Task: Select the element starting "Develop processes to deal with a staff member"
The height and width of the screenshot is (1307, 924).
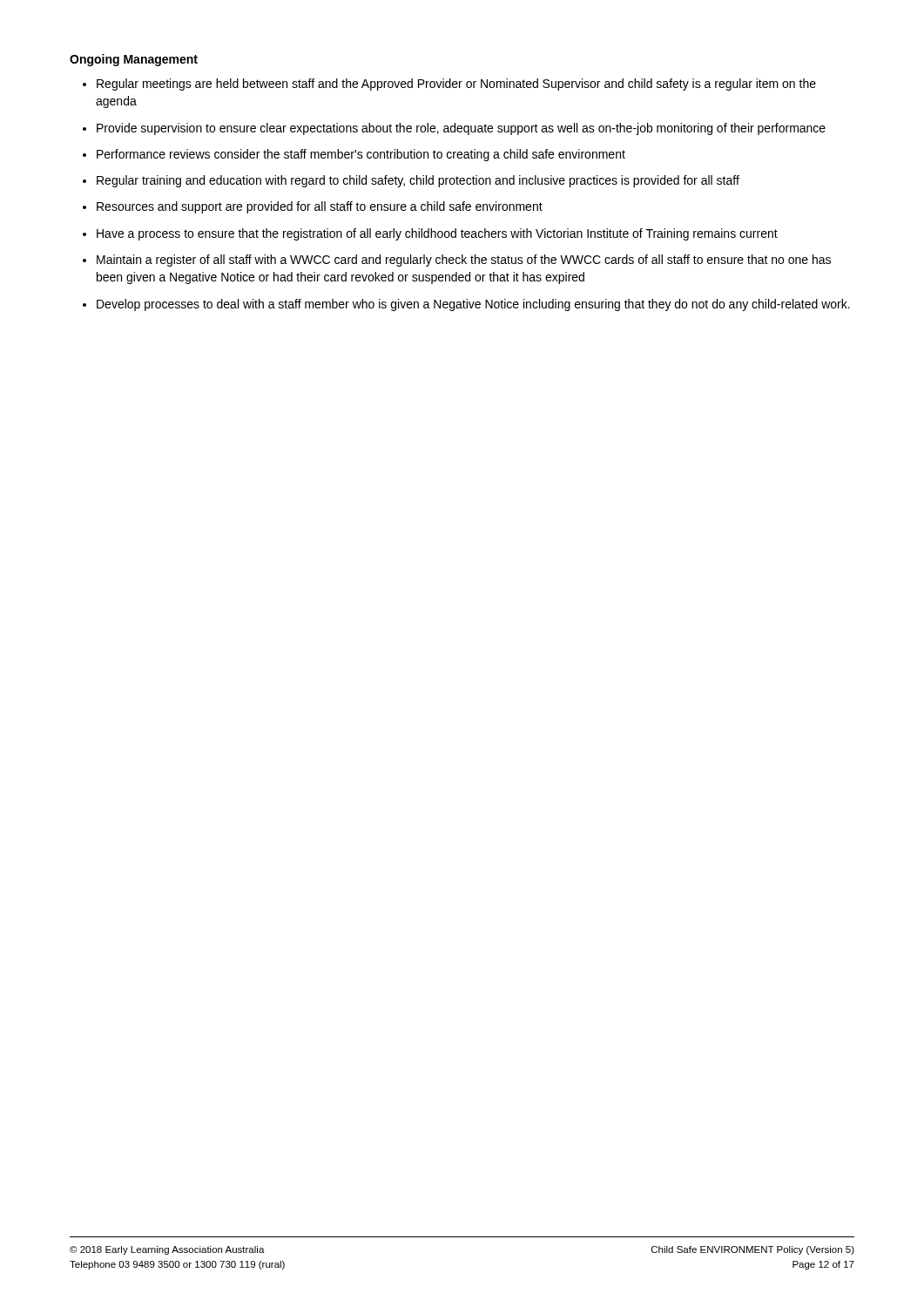Action: (x=473, y=304)
